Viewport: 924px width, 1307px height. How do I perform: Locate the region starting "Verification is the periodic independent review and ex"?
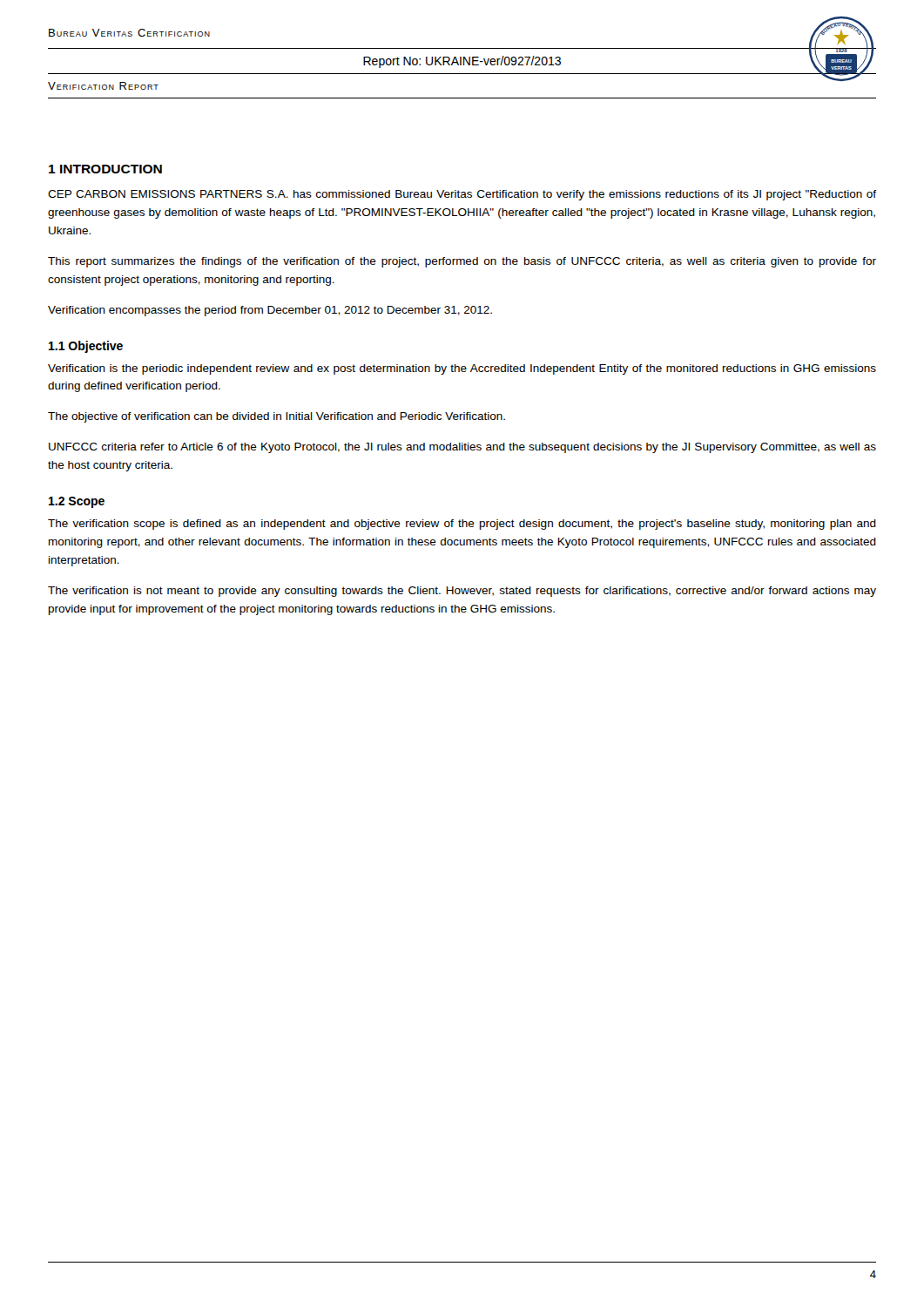462,377
